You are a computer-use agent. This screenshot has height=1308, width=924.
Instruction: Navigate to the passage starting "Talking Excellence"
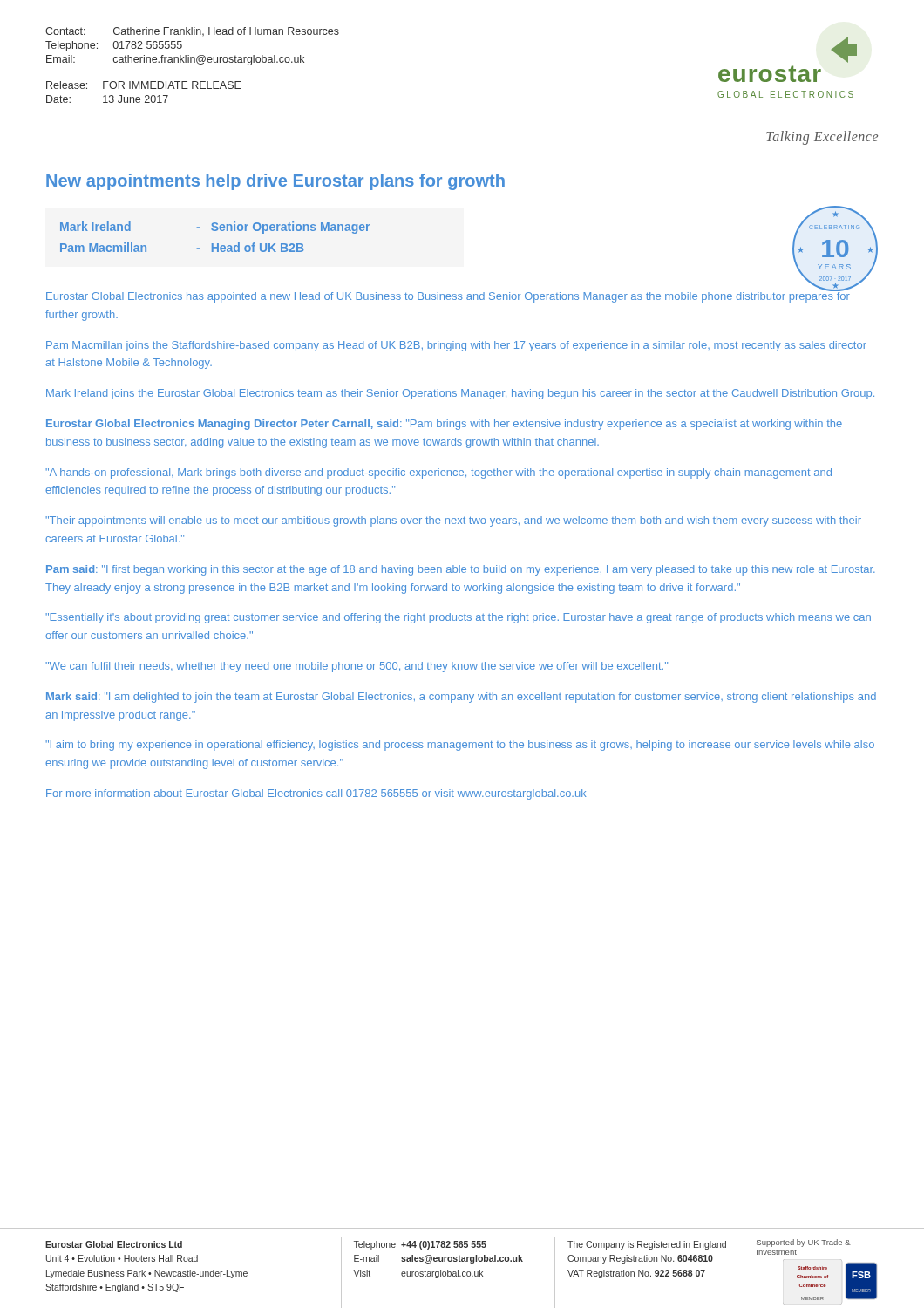coord(822,136)
